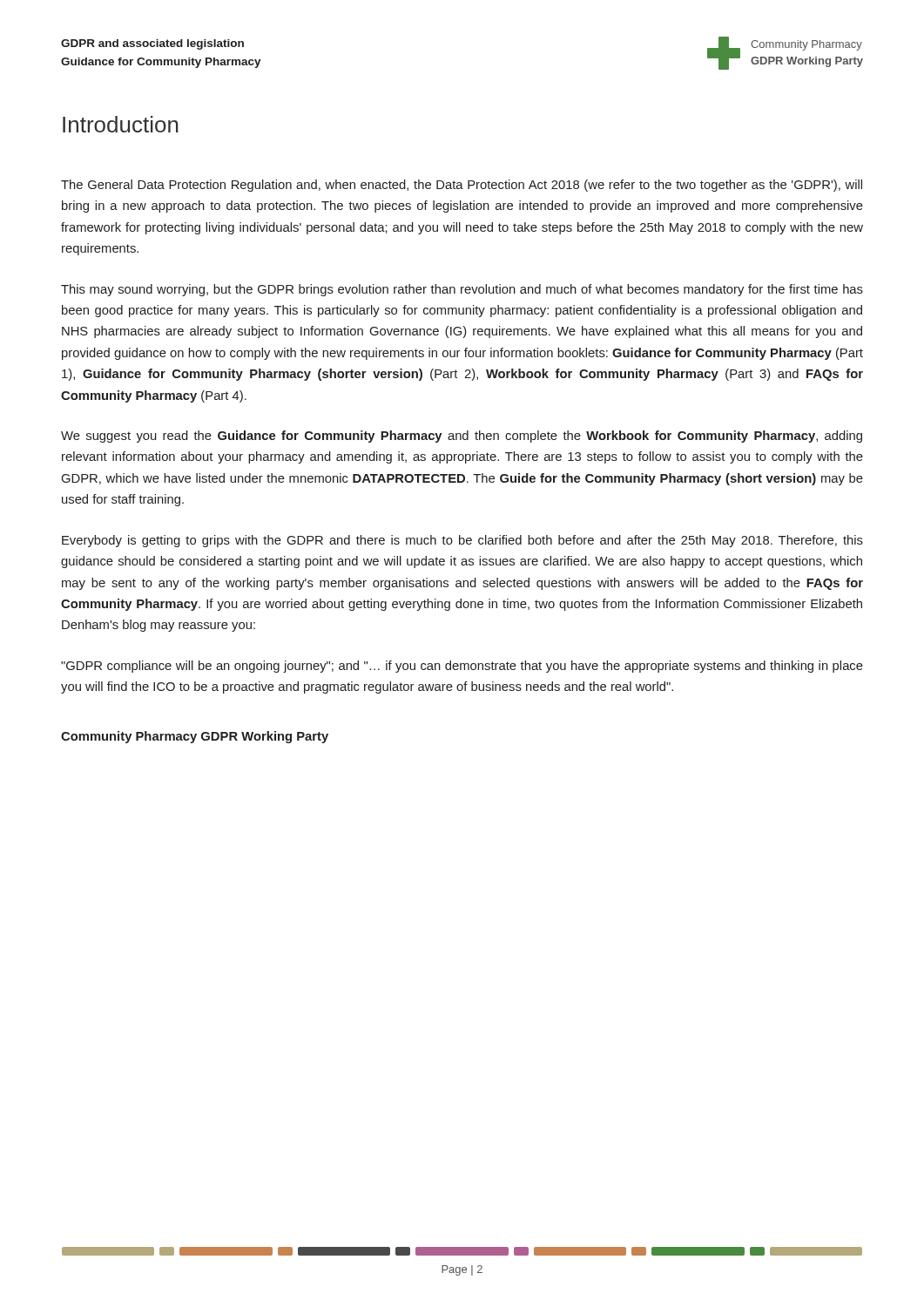Screen dimensions: 1307x924
Task: Locate the passage starting "We suggest you read the Guidance"
Action: click(x=462, y=468)
